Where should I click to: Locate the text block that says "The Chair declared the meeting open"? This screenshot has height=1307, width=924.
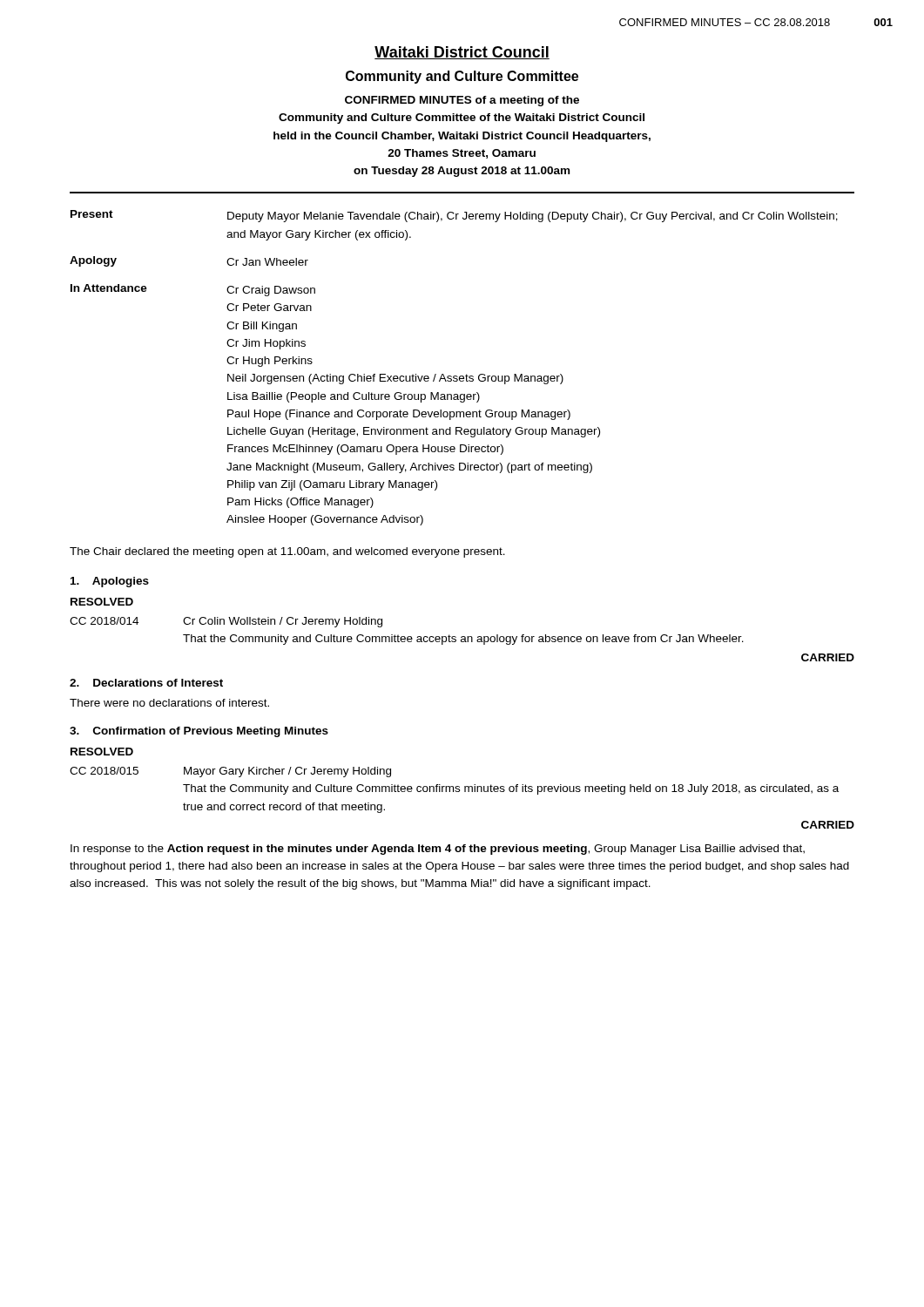coord(288,551)
